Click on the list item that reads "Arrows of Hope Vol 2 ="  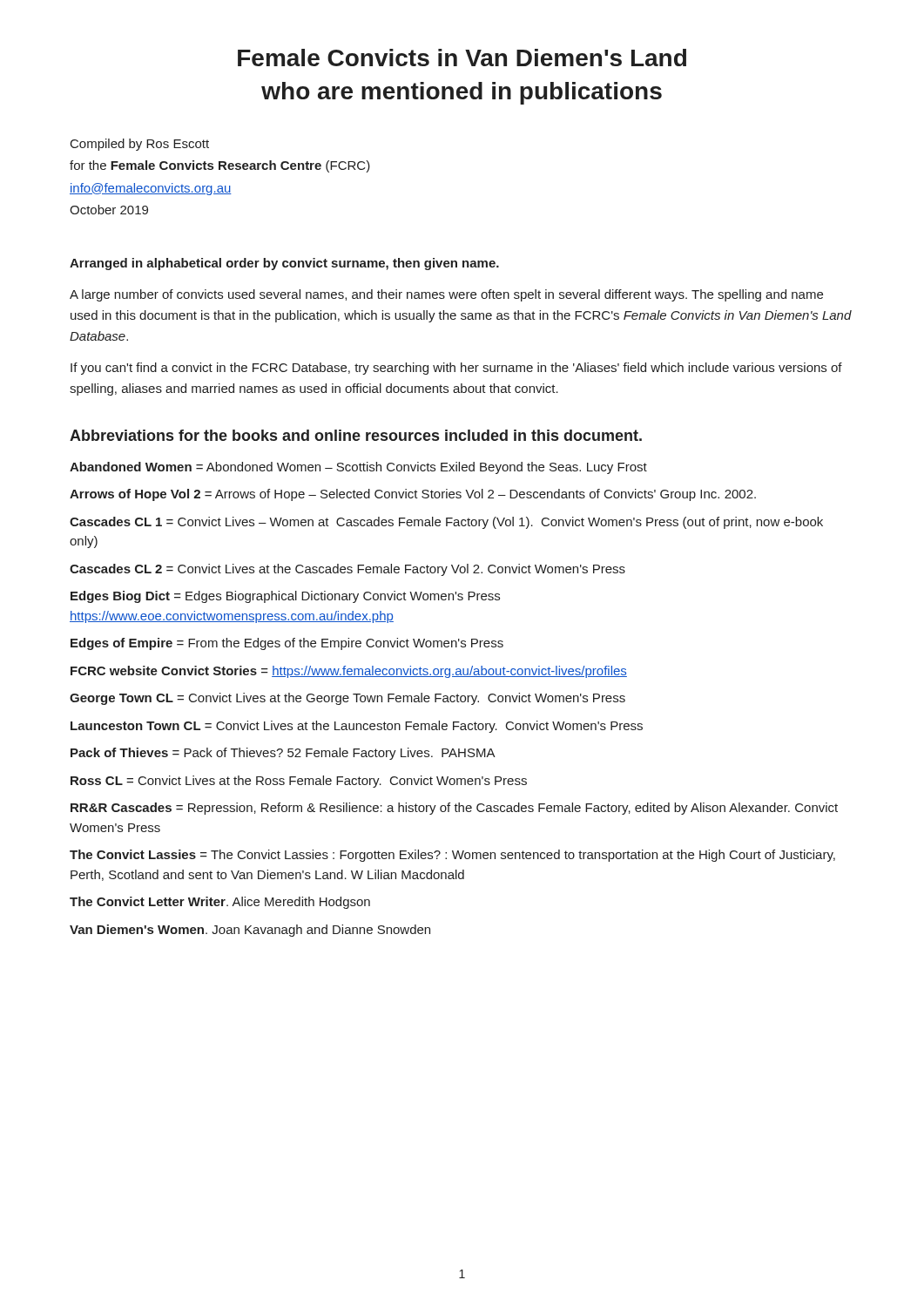point(413,494)
